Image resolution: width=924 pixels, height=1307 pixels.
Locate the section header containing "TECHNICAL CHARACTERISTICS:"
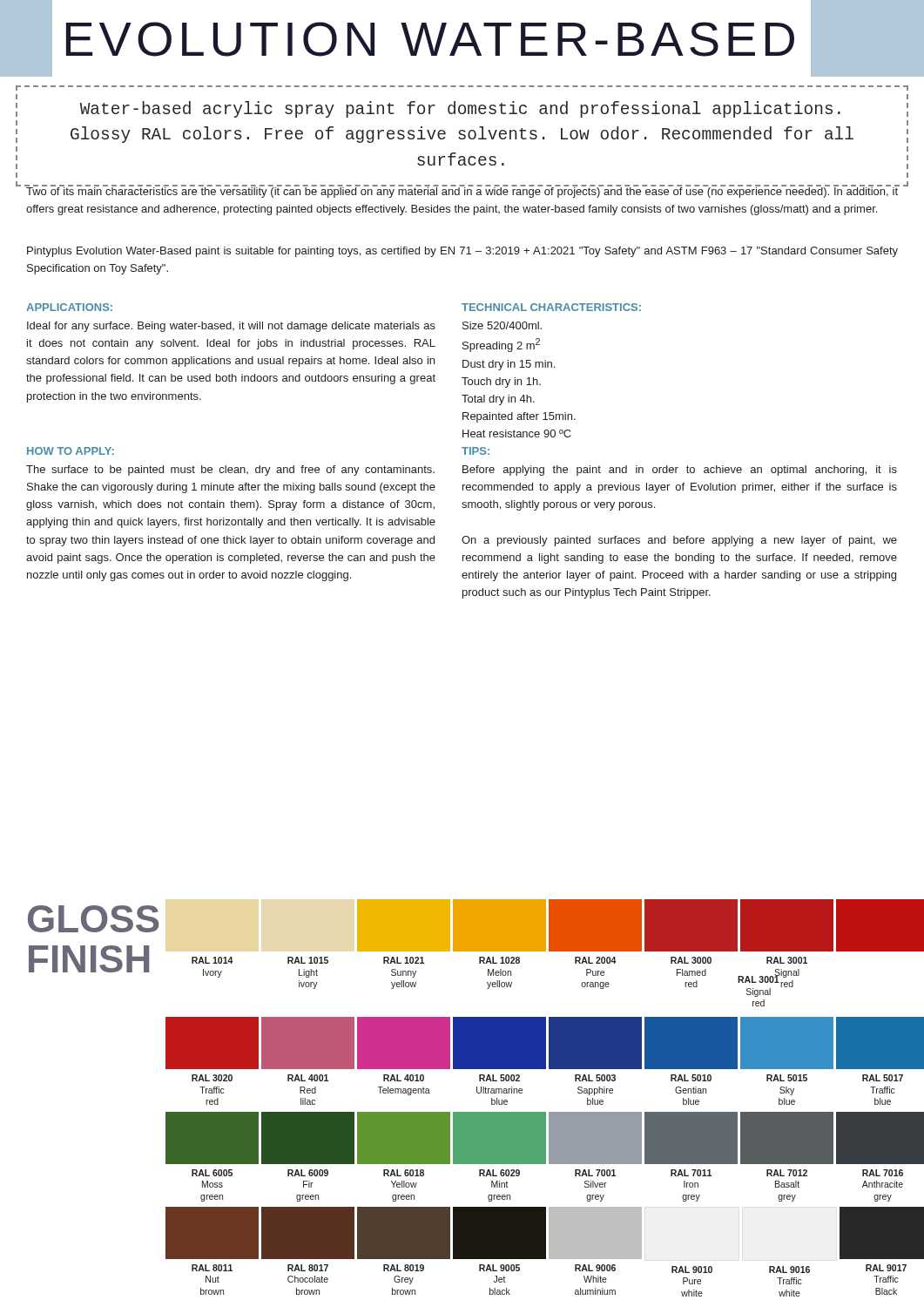point(552,307)
